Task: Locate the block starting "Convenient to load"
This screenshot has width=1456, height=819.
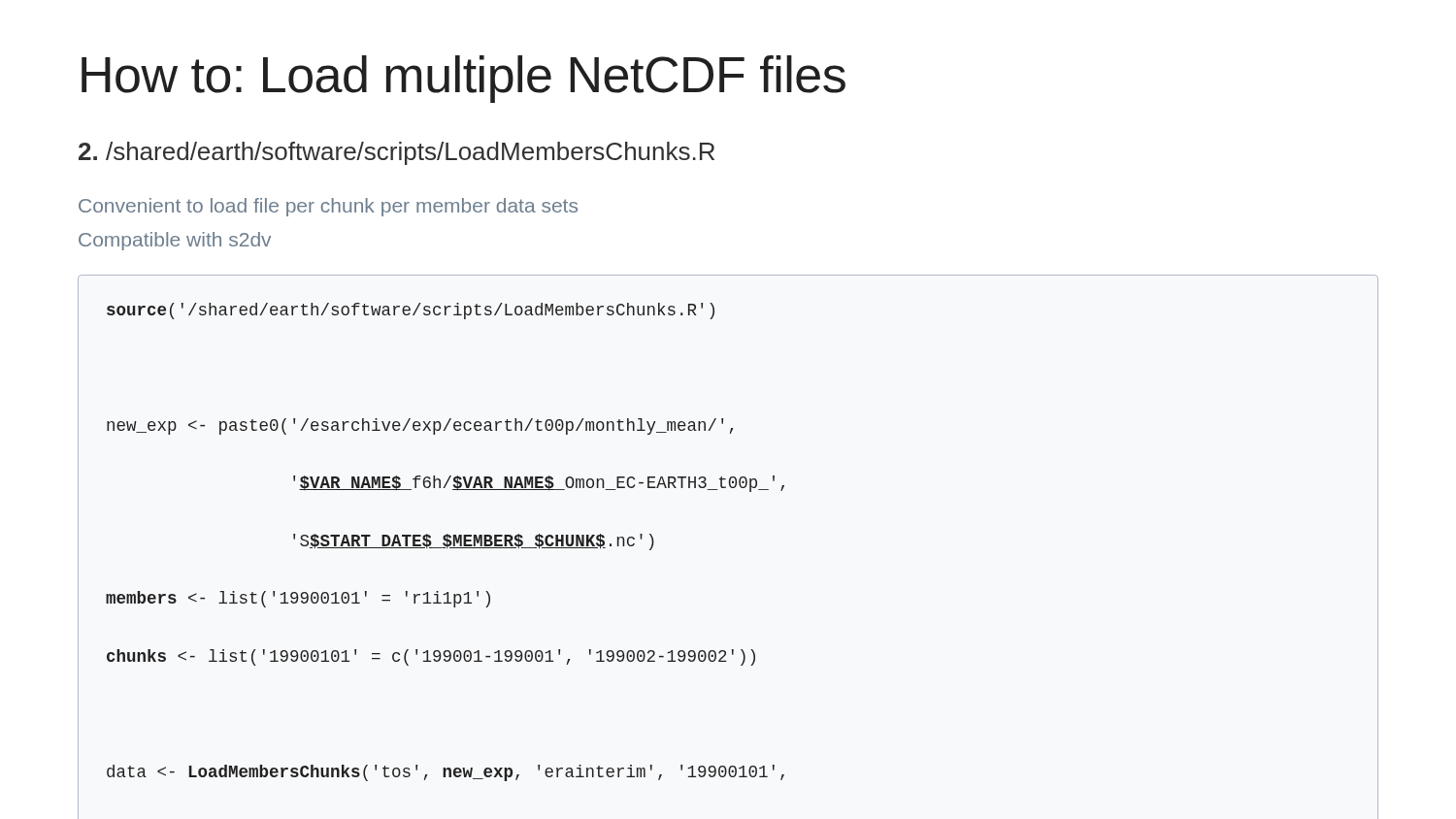Action: 328,205
